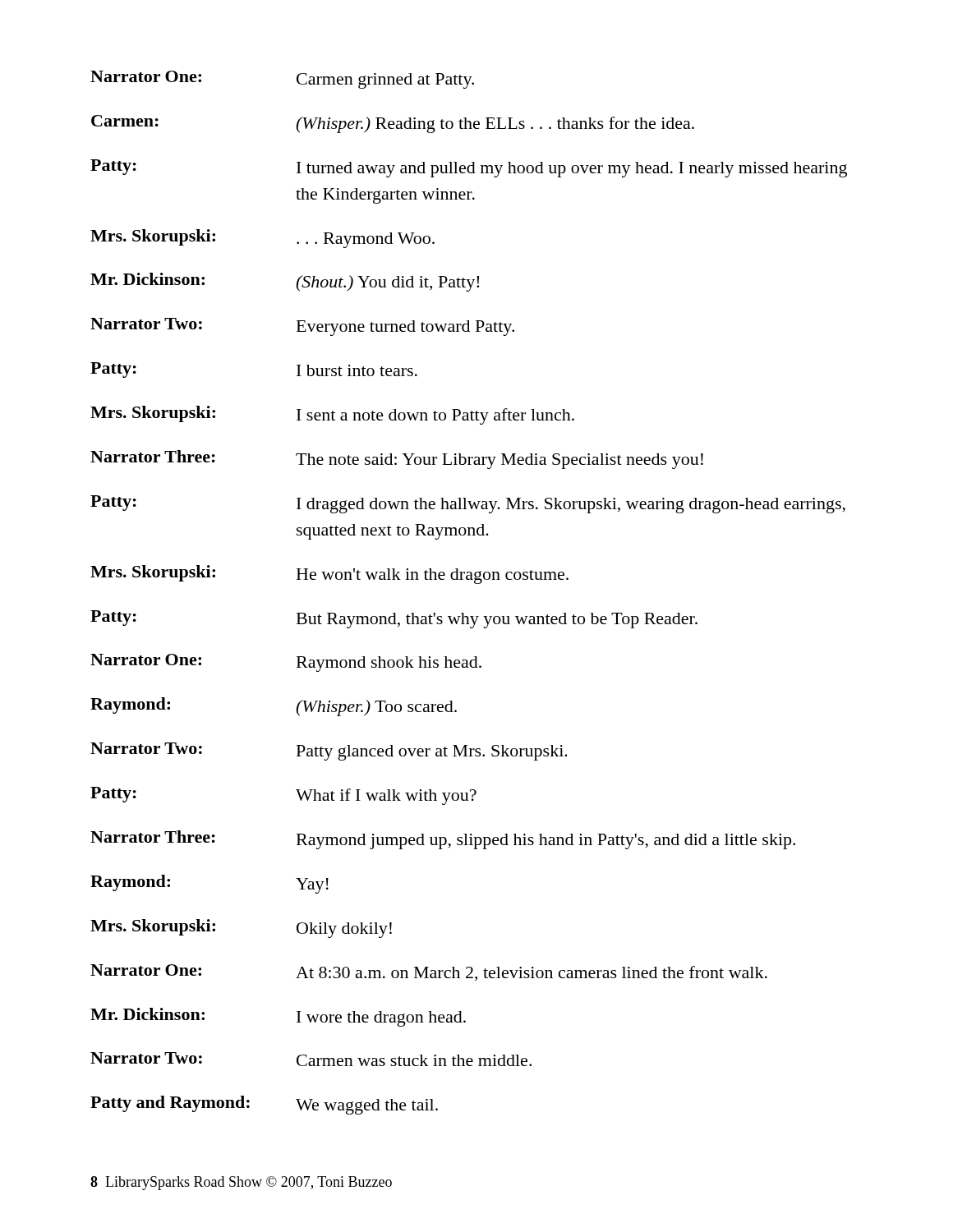Find the element starting "Patty: I turned away and"
This screenshot has height=1232, width=953.
click(476, 180)
